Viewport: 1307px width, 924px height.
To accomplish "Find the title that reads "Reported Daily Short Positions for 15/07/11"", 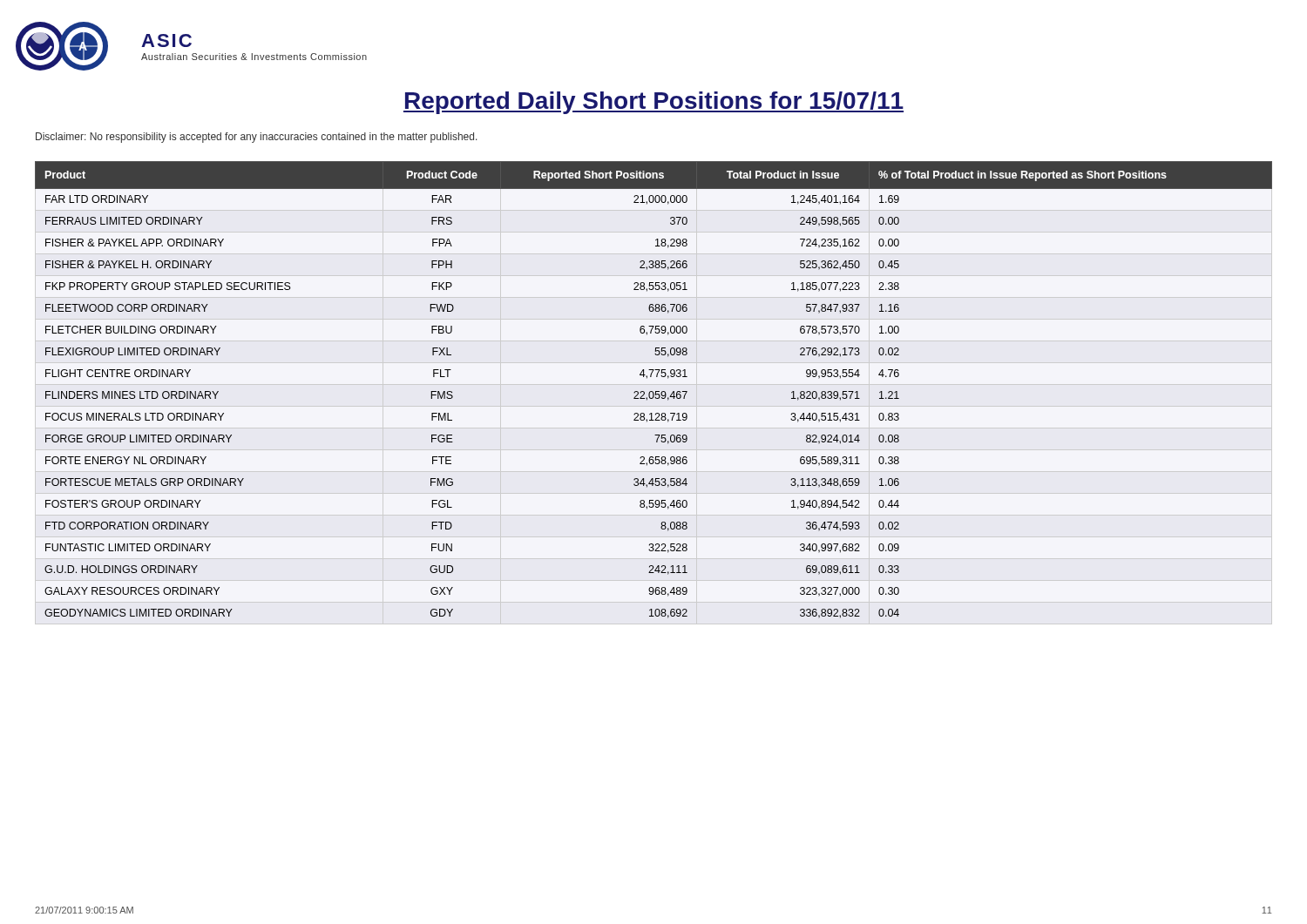I will [654, 101].
